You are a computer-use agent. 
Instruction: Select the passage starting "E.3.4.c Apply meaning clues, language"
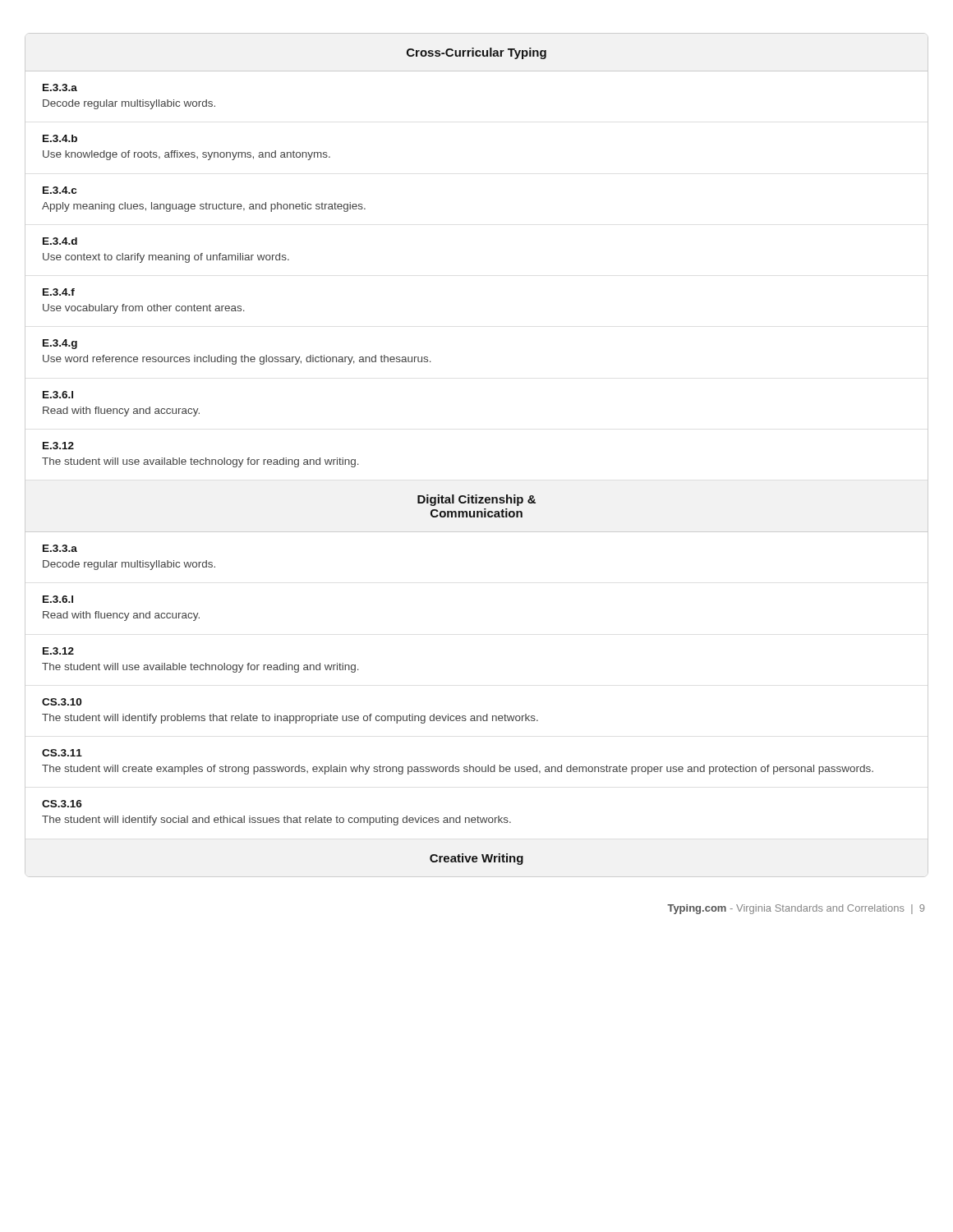click(x=60, y=190)
